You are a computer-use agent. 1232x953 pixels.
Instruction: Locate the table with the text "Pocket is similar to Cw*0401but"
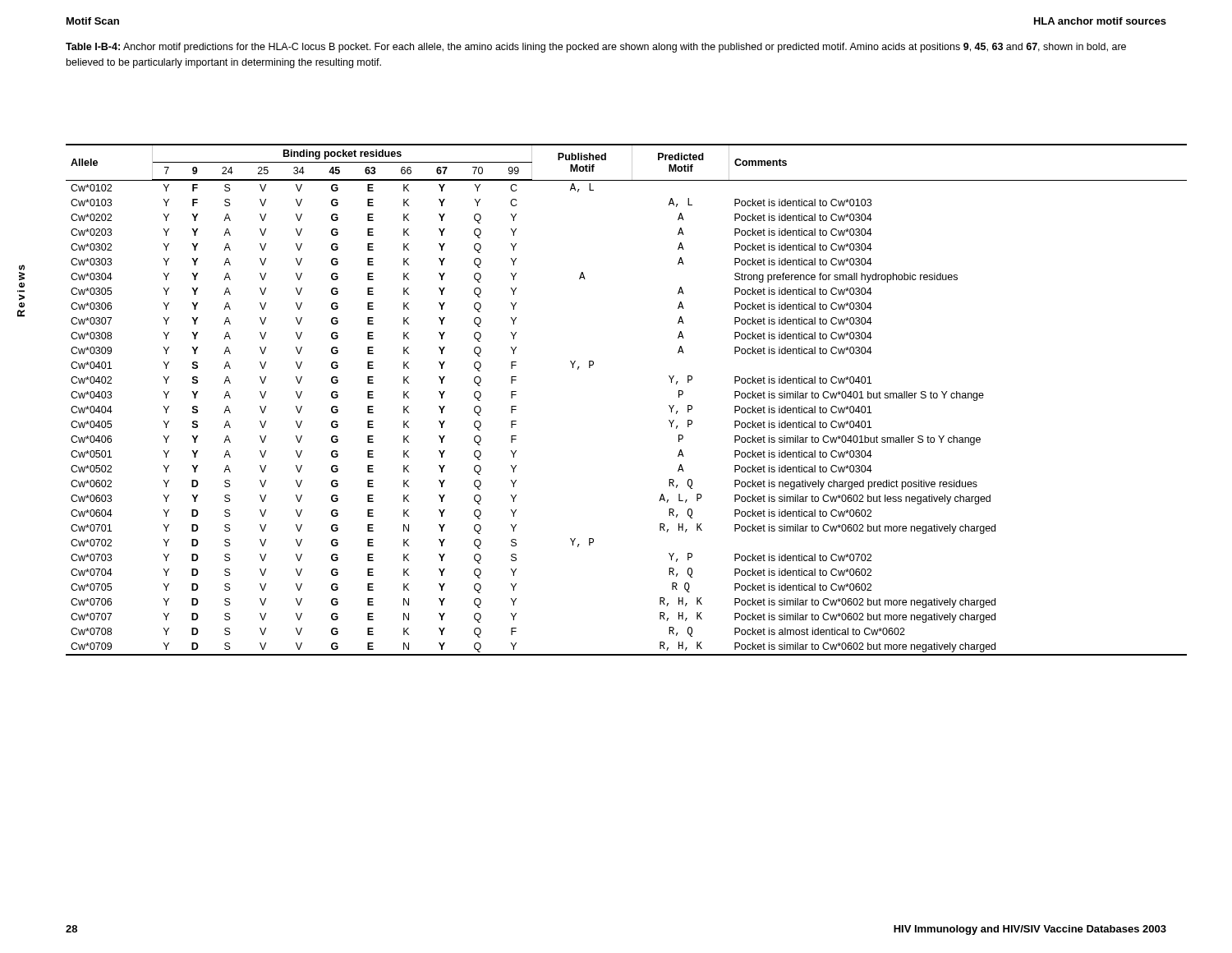point(626,400)
